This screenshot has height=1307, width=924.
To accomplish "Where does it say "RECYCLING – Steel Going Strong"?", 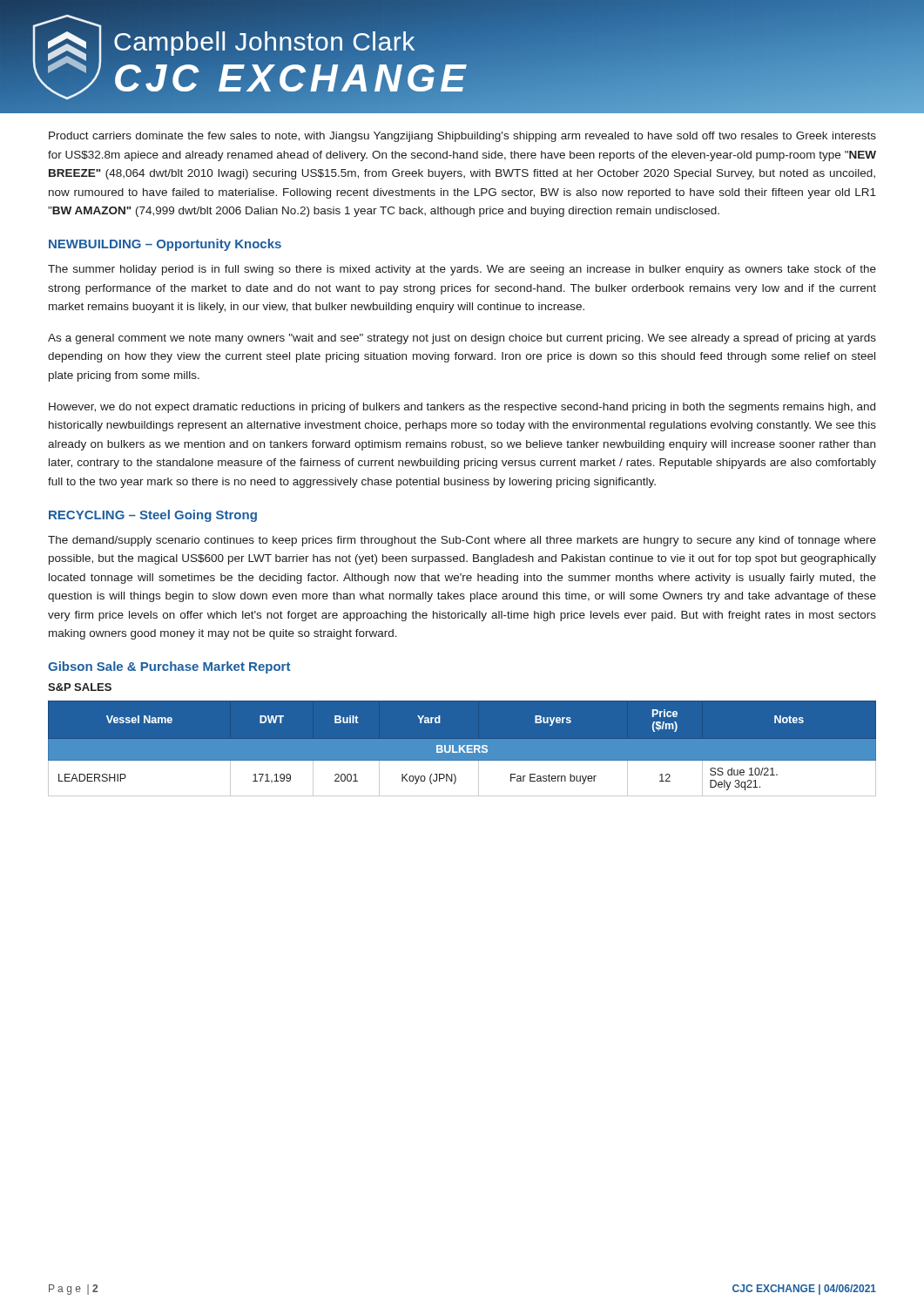I will (153, 514).
